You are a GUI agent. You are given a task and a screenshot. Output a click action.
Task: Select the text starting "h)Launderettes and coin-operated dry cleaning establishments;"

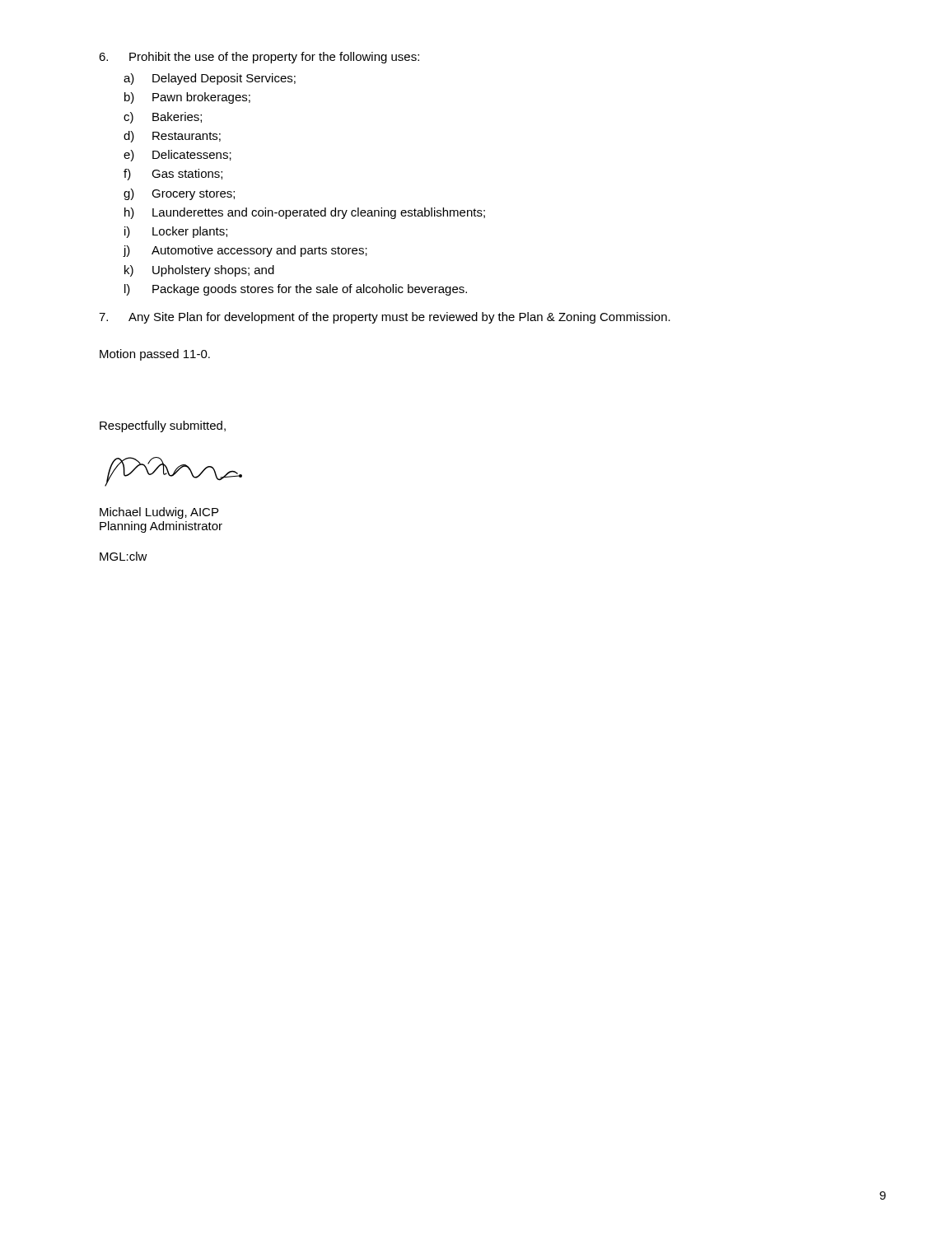(x=305, y=212)
